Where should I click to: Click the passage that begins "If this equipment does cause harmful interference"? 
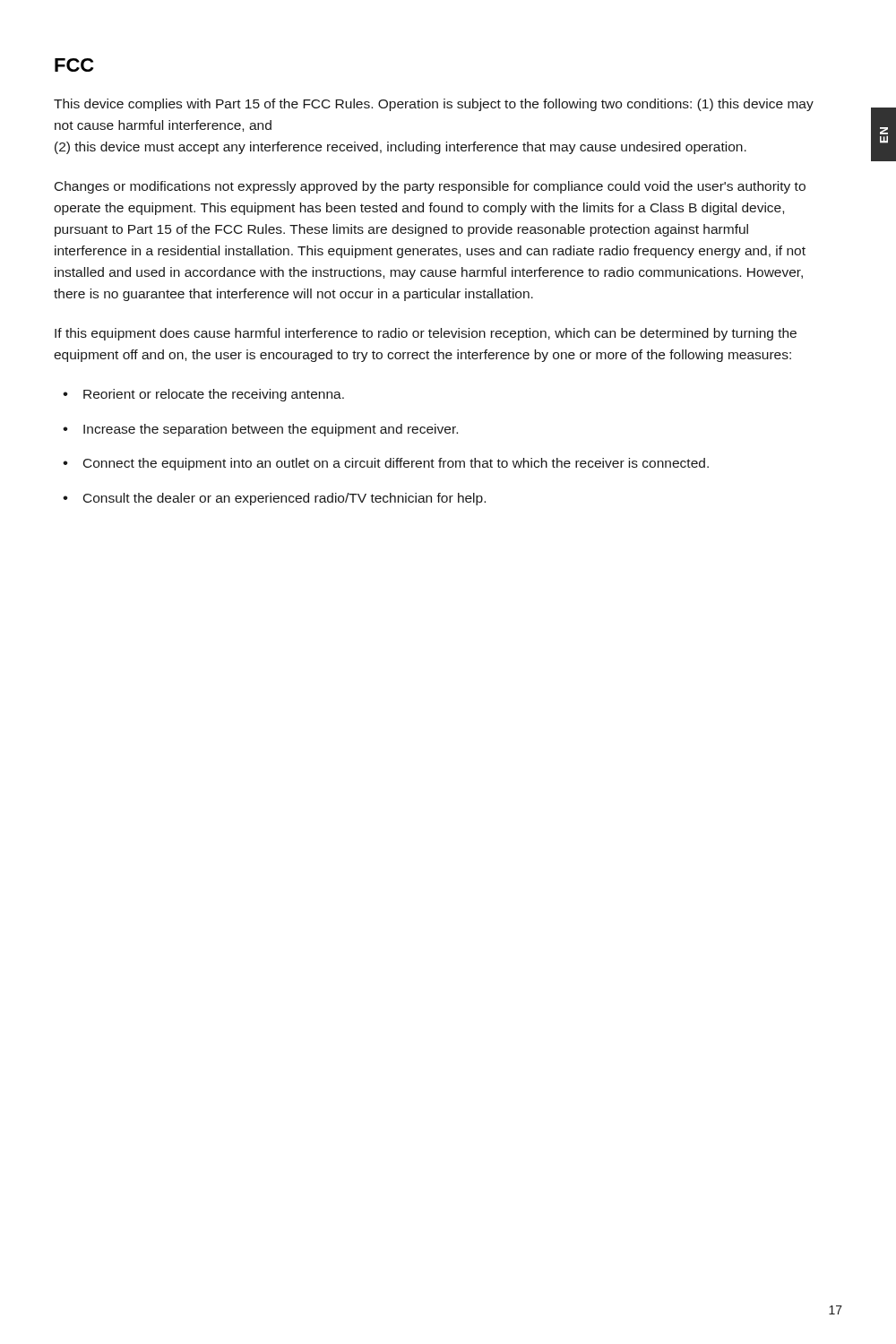pos(425,344)
